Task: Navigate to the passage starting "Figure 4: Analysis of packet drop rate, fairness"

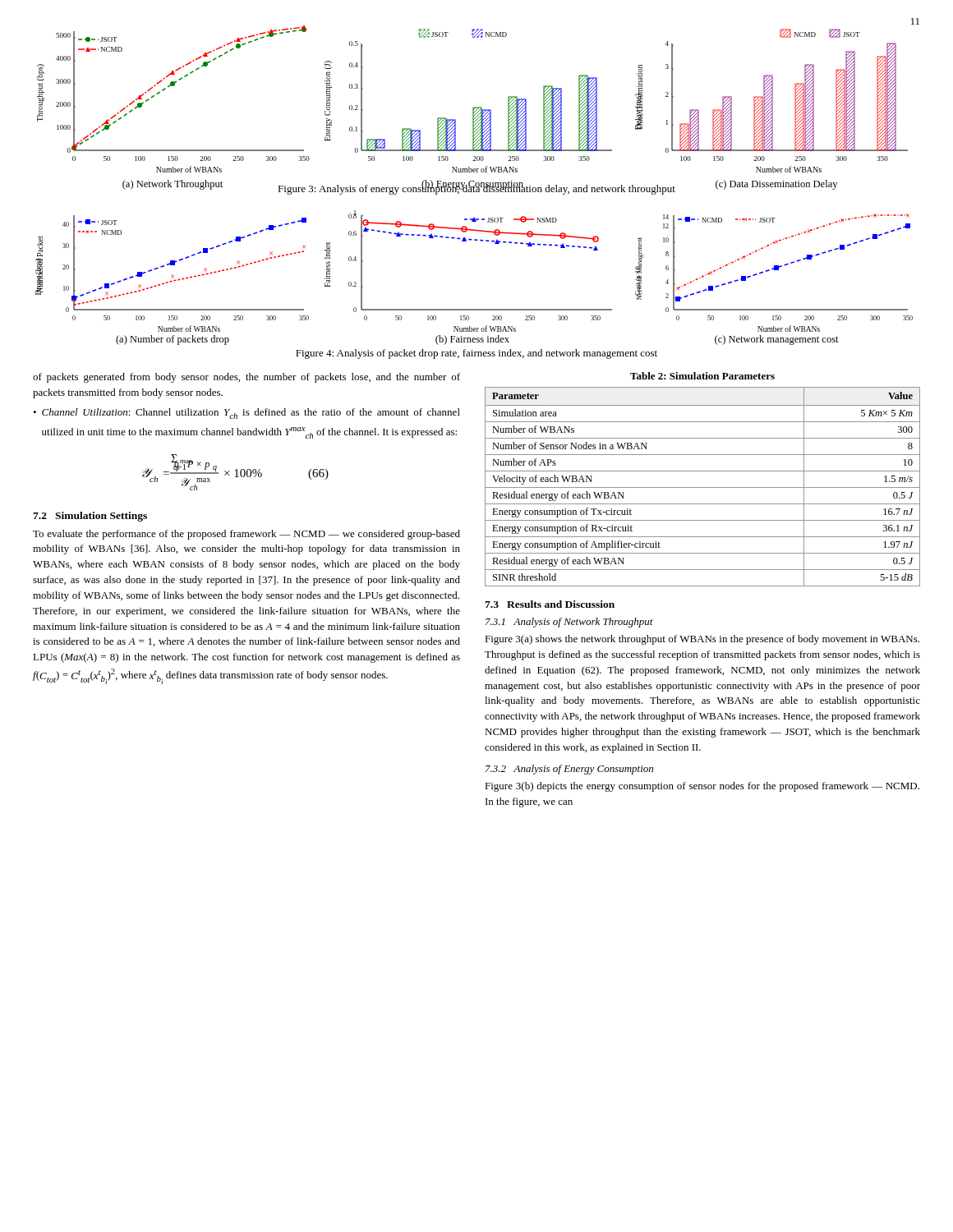Action: click(476, 353)
